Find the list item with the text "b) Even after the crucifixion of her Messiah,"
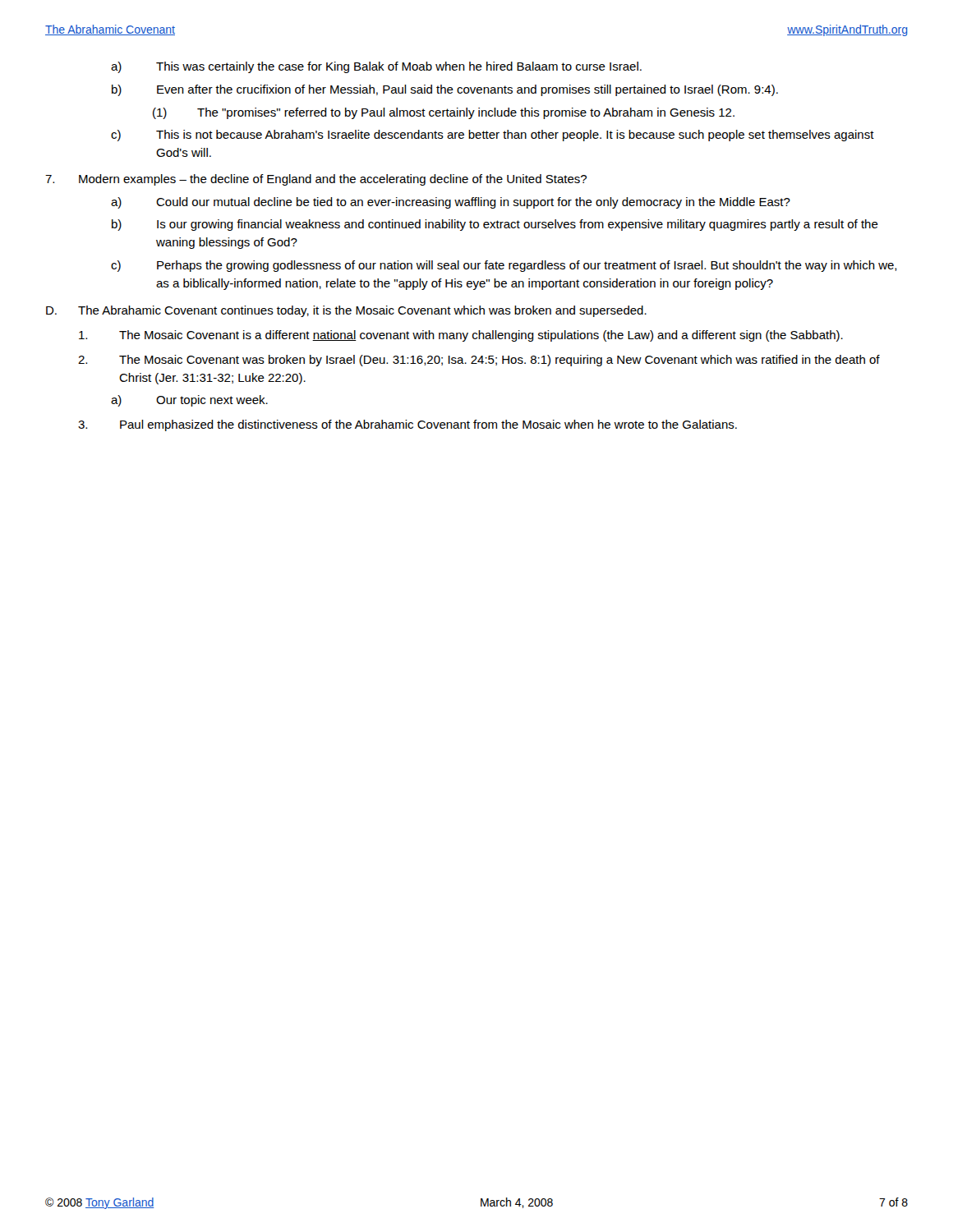 (445, 89)
